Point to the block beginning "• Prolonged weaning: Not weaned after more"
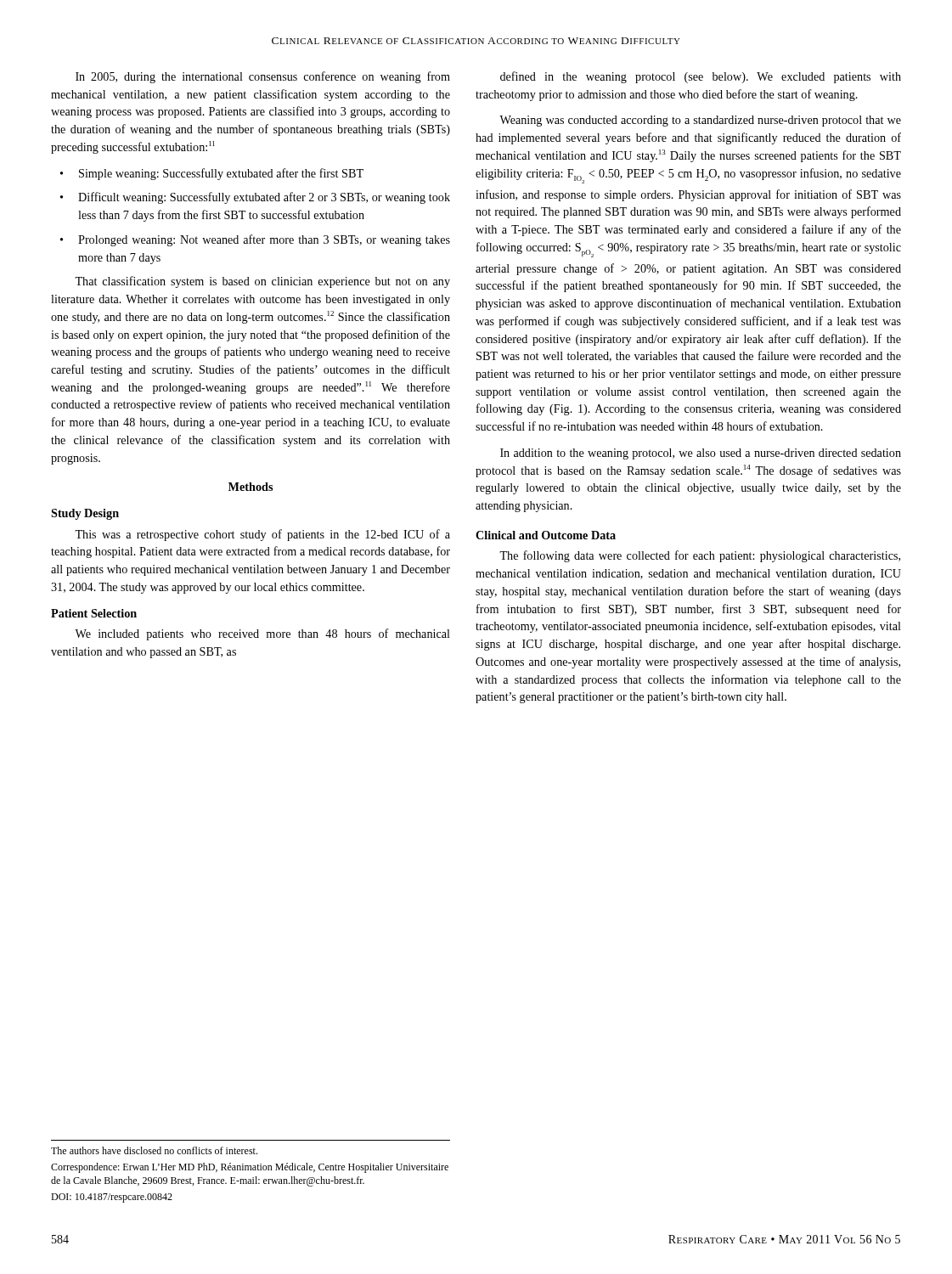Screen dimensions: 1274x952 [255, 248]
